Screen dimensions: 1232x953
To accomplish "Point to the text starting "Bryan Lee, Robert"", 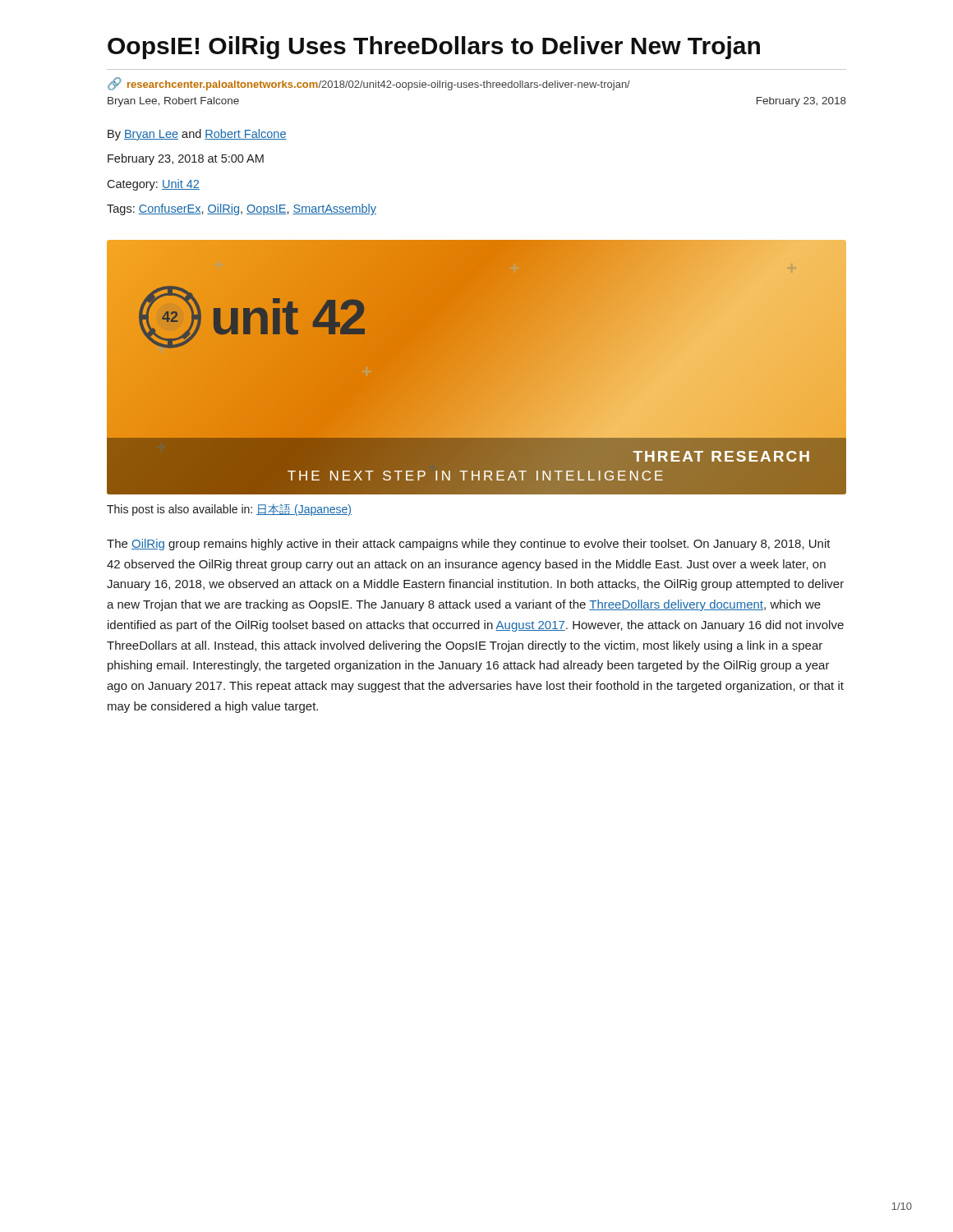I will [x=173, y=101].
